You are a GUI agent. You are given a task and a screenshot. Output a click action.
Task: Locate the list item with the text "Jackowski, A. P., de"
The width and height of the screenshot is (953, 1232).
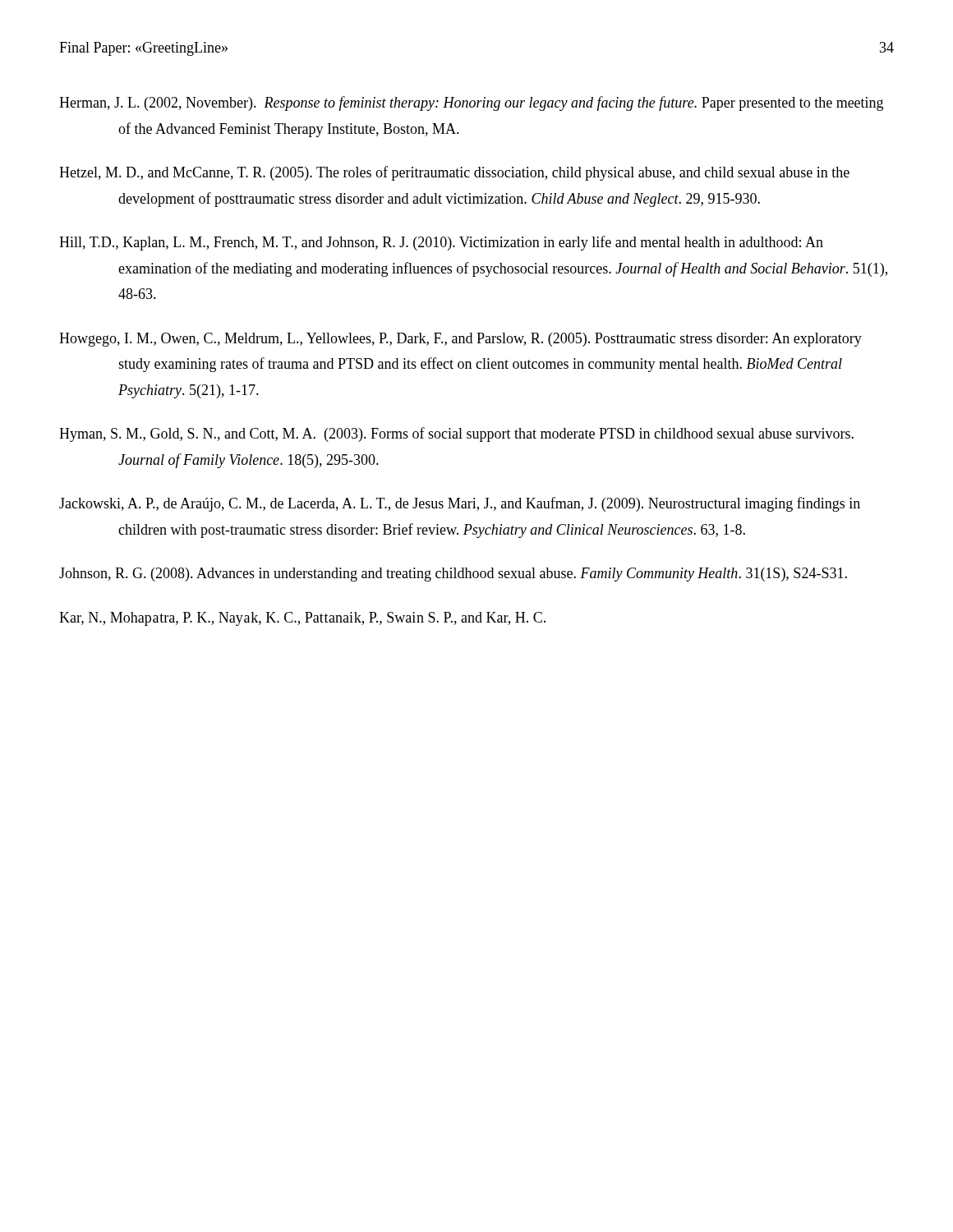(460, 516)
